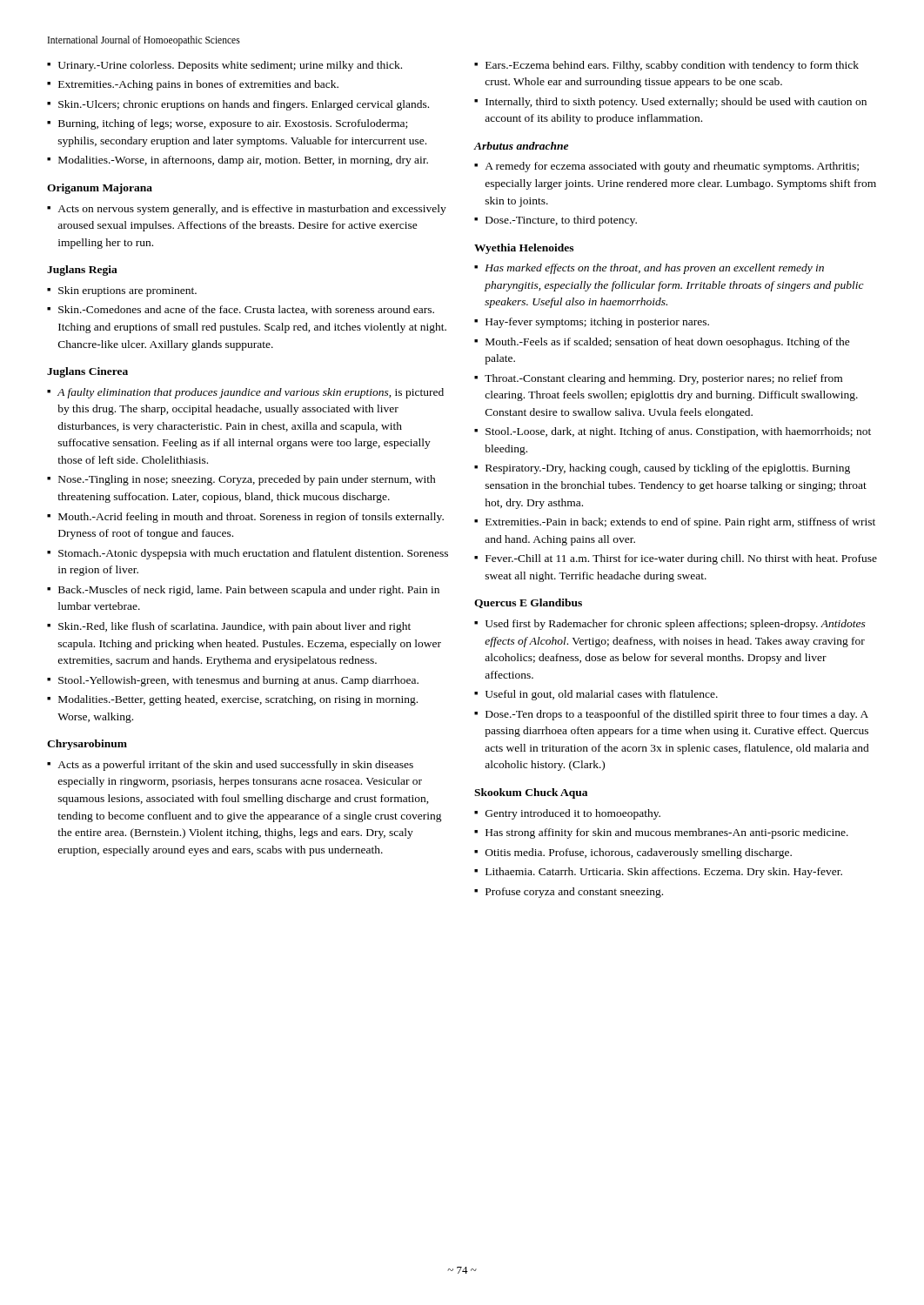Find the section header that reads "Juglans Cinerea"

pos(88,371)
